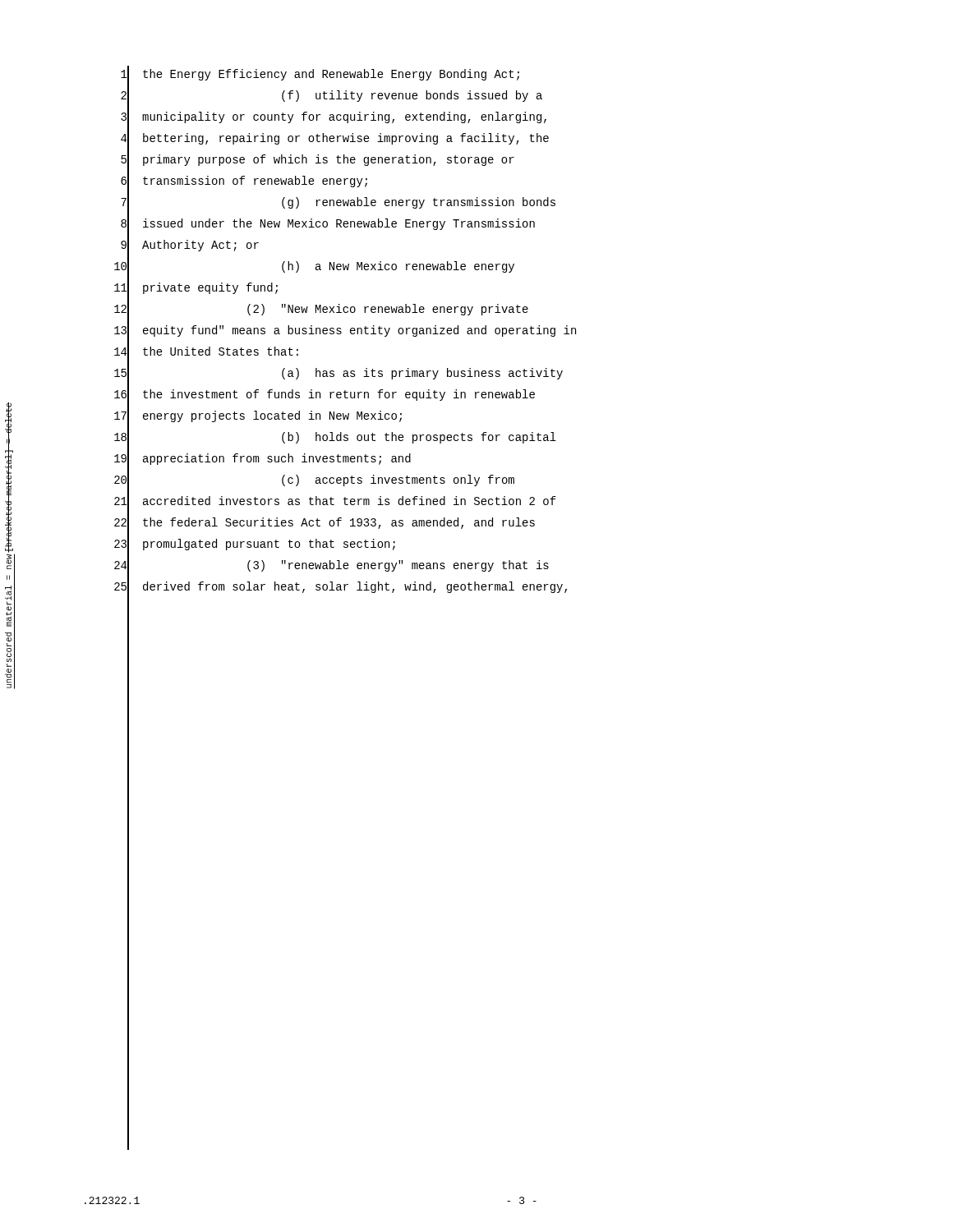Find the list item that says "5 primary purpose of which is the"
The height and width of the screenshot is (1232, 953).
tap(493, 160)
